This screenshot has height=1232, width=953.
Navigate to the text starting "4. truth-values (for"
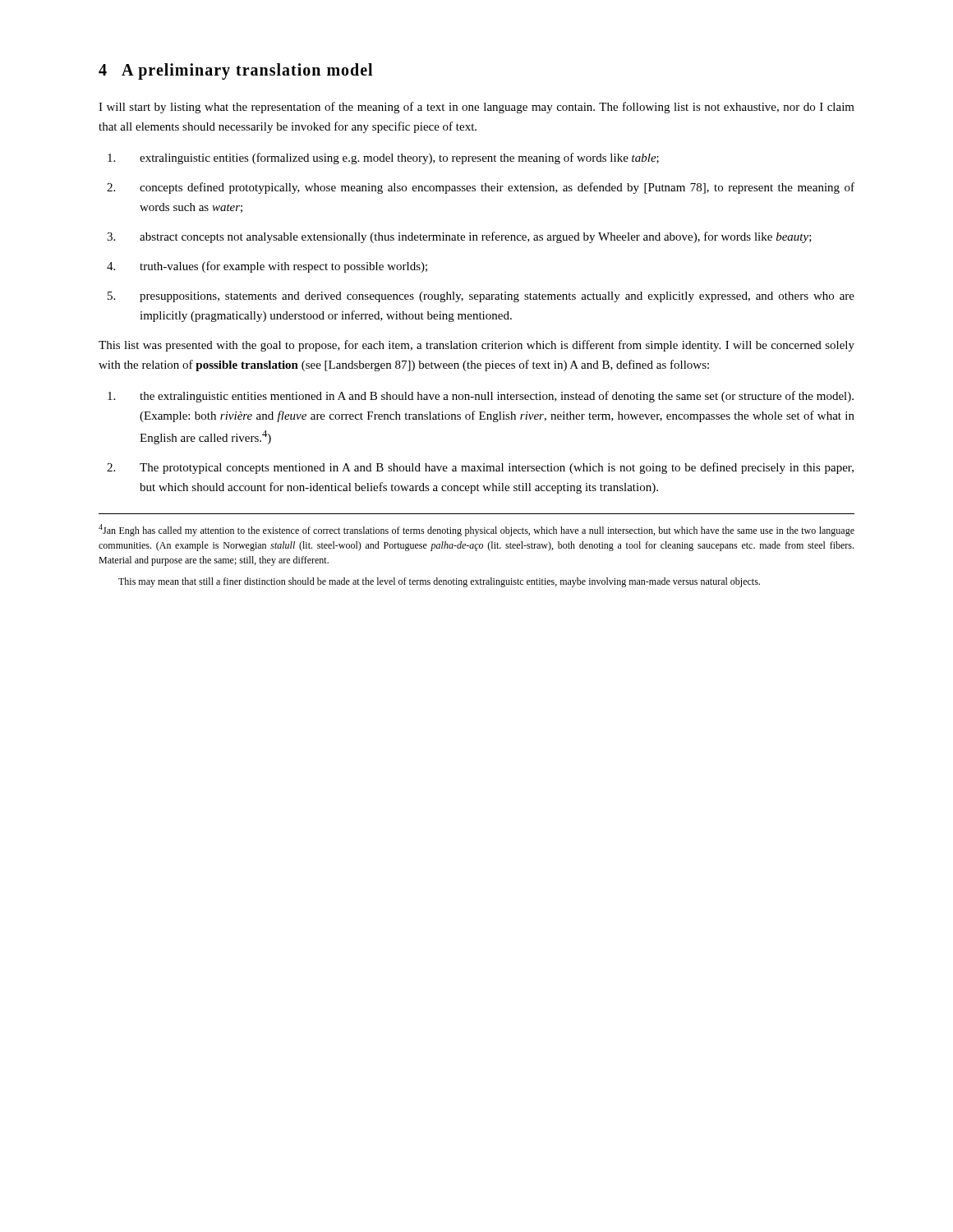pos(267,267)
